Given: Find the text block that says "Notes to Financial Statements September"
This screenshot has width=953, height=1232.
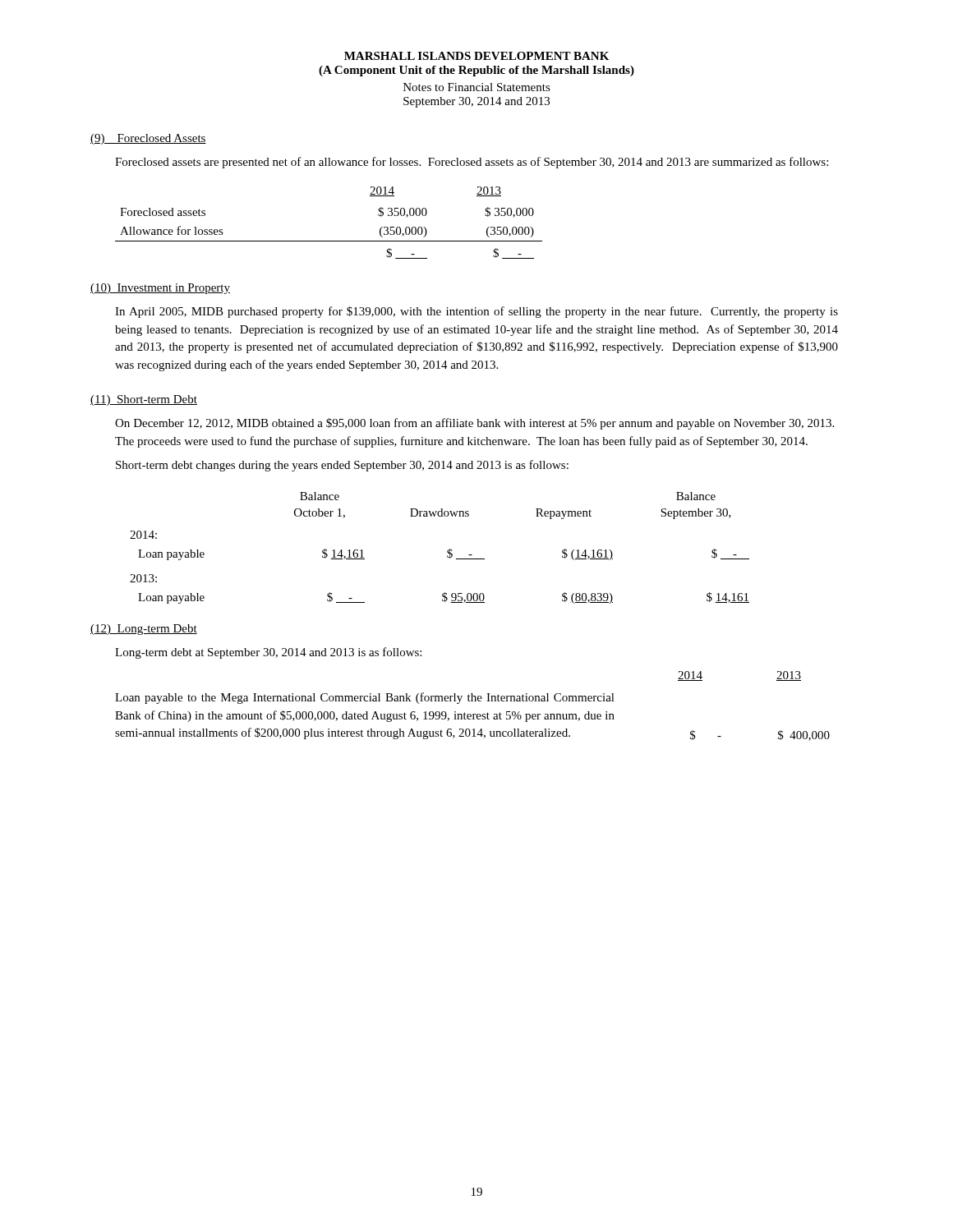Looking at the screenshot, I should [x=476, y=94].
